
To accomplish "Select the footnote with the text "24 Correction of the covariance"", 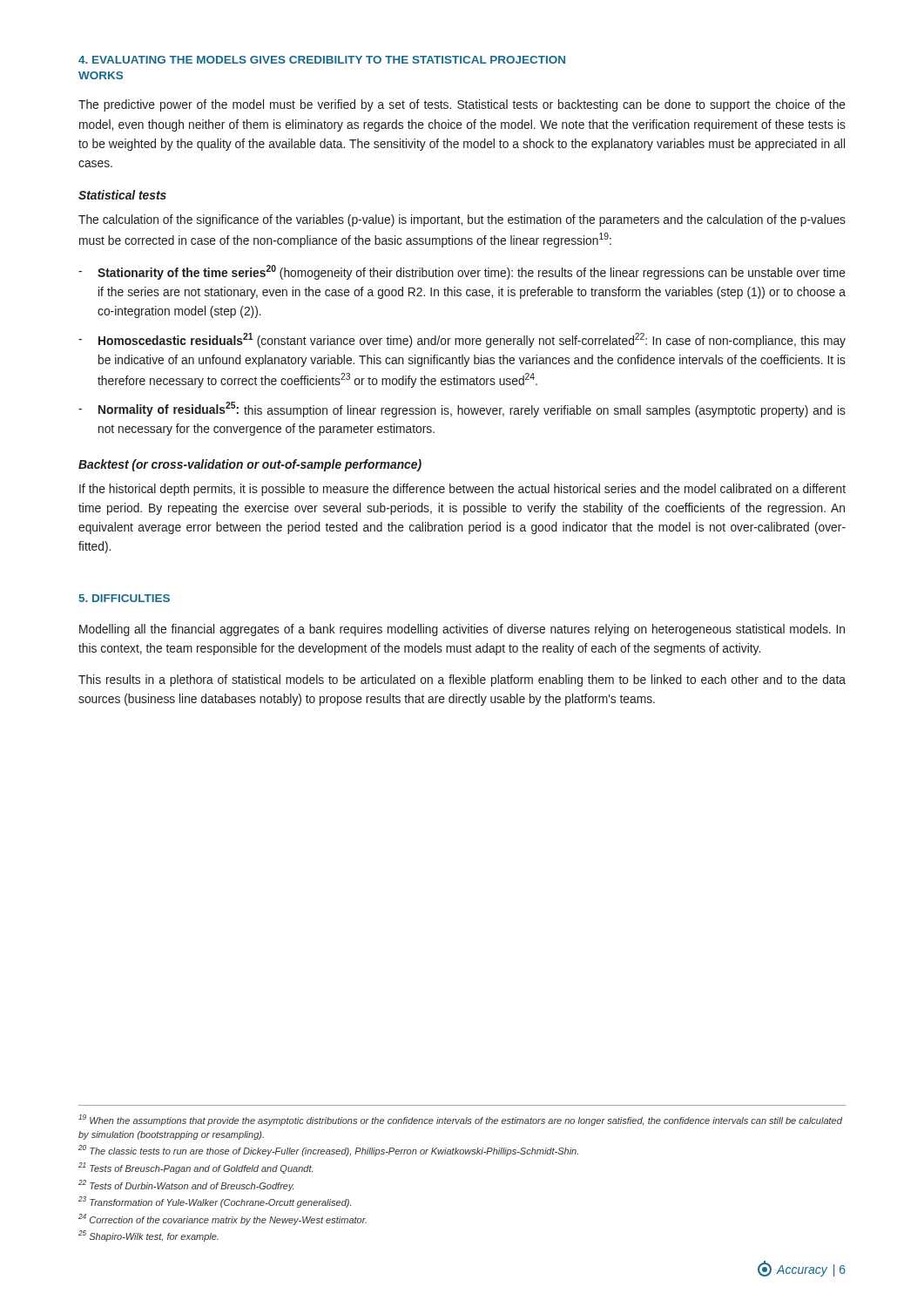I will coord(223,1219).
